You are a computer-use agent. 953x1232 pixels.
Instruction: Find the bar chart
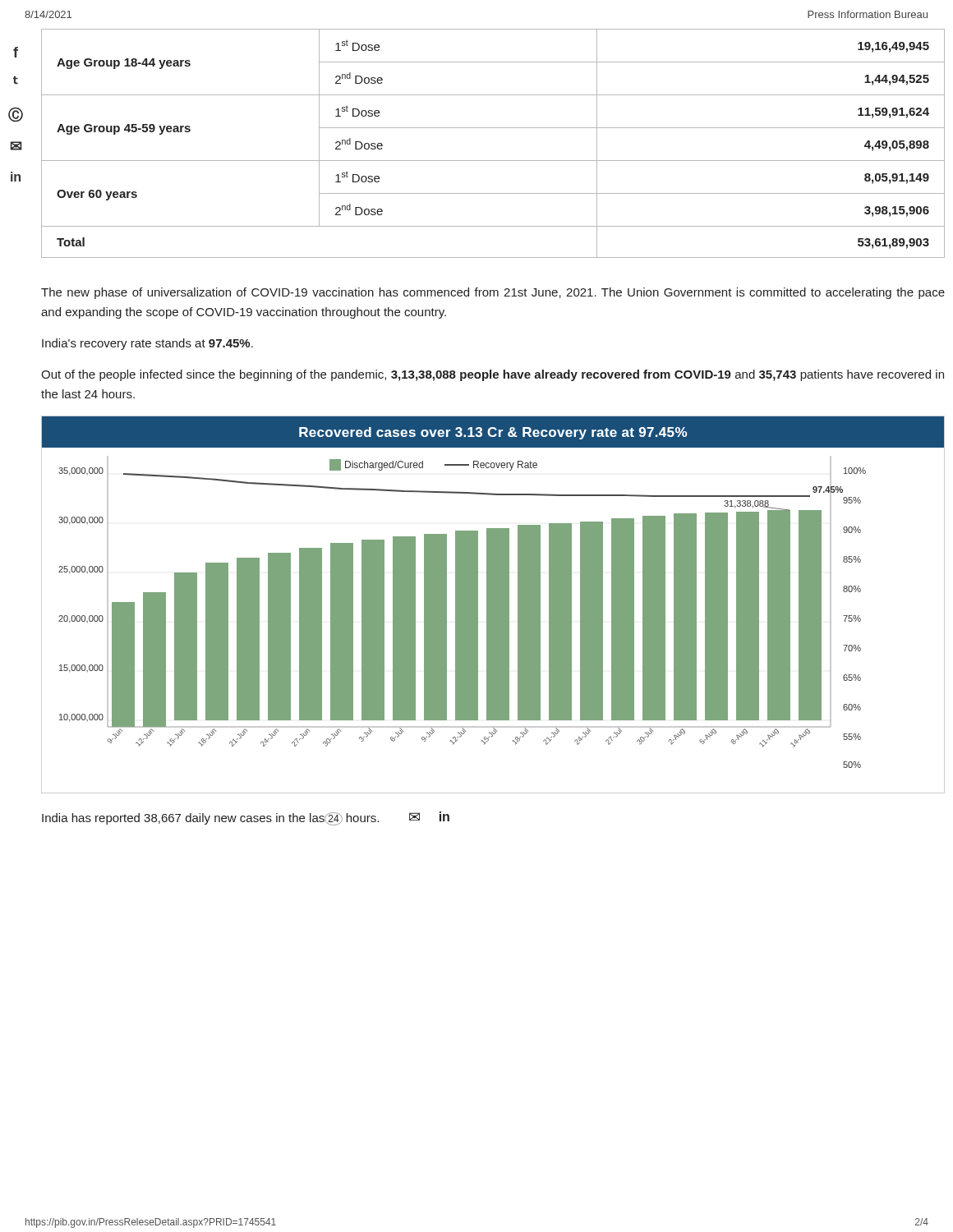coord(493,604)
